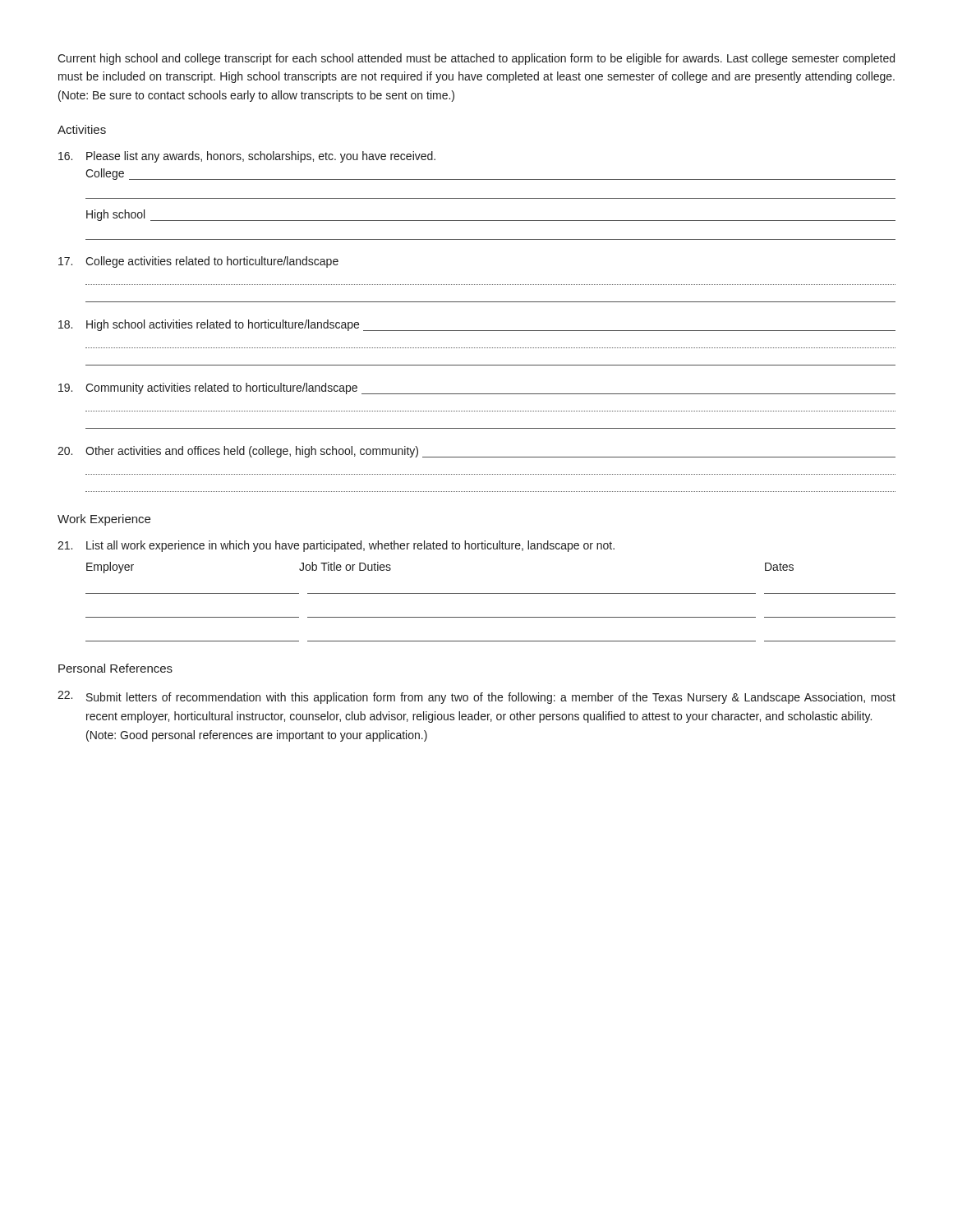Locate the list item that says "17. College activities related to horticulture/landscape"
Viewport: 953px width, 1232px height.
pos(476,279)
